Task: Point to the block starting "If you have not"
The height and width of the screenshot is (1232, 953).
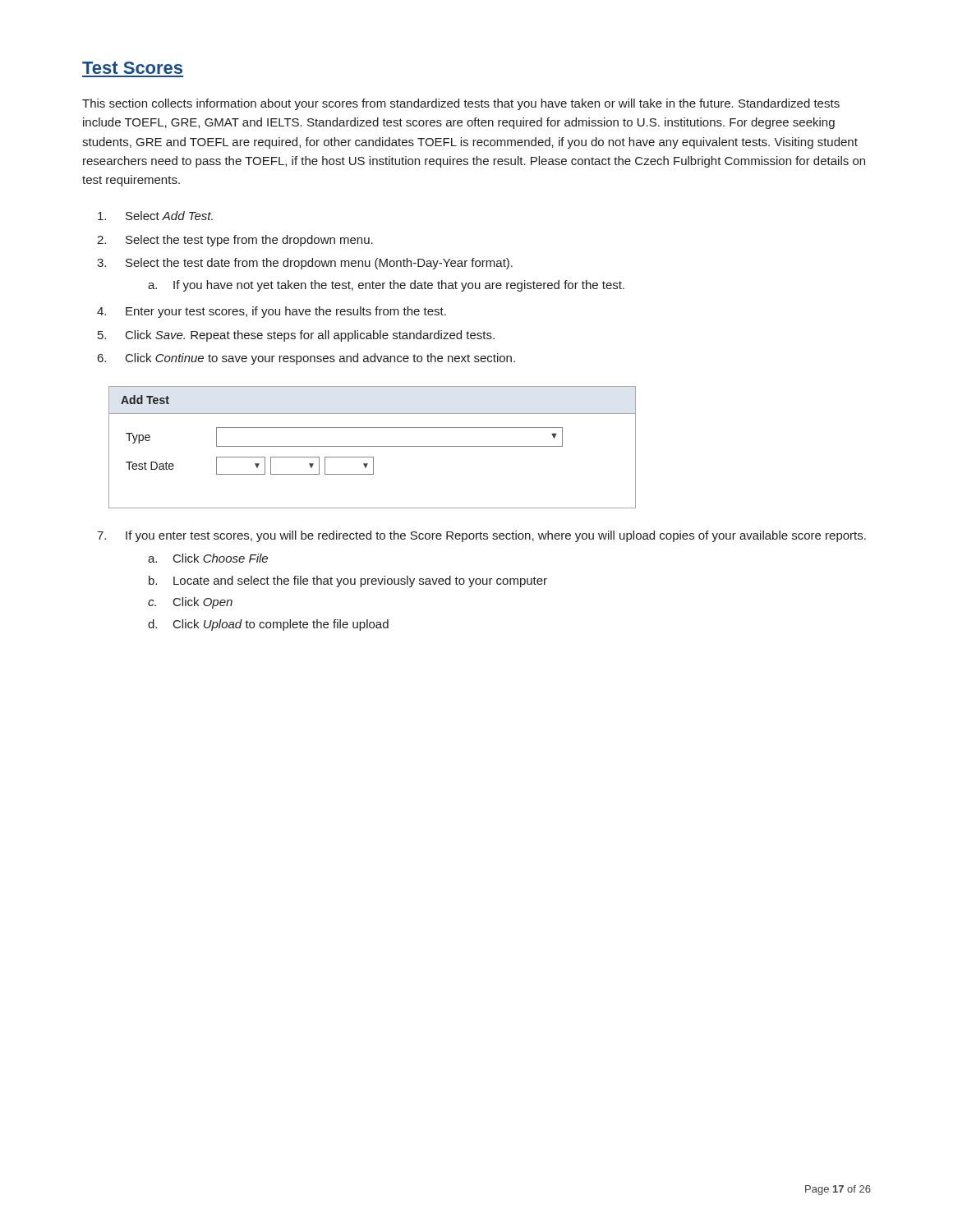Action: (399, 285)
